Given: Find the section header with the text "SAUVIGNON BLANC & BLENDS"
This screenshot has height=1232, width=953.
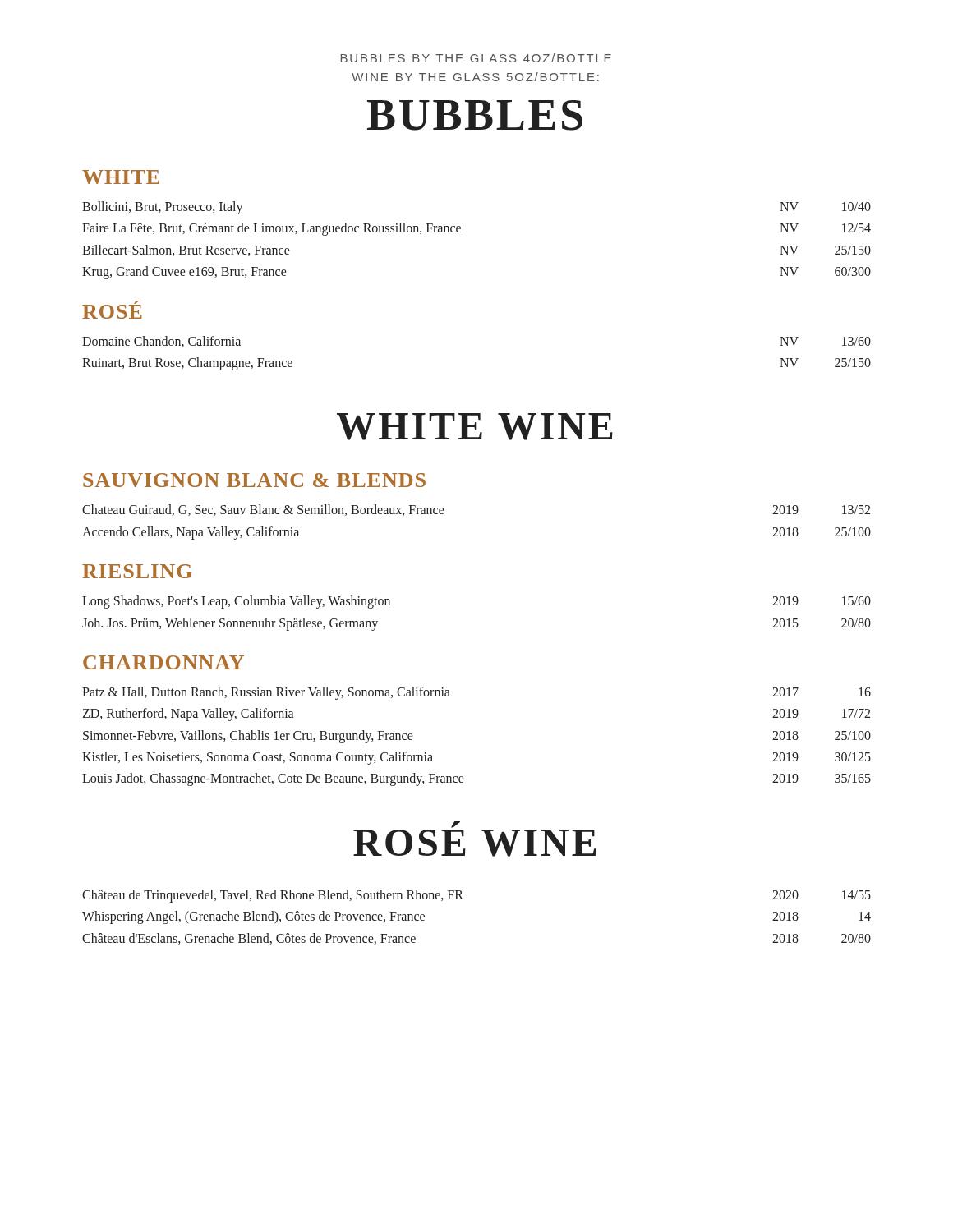Looking at the screenshot, I should (254, 480).
